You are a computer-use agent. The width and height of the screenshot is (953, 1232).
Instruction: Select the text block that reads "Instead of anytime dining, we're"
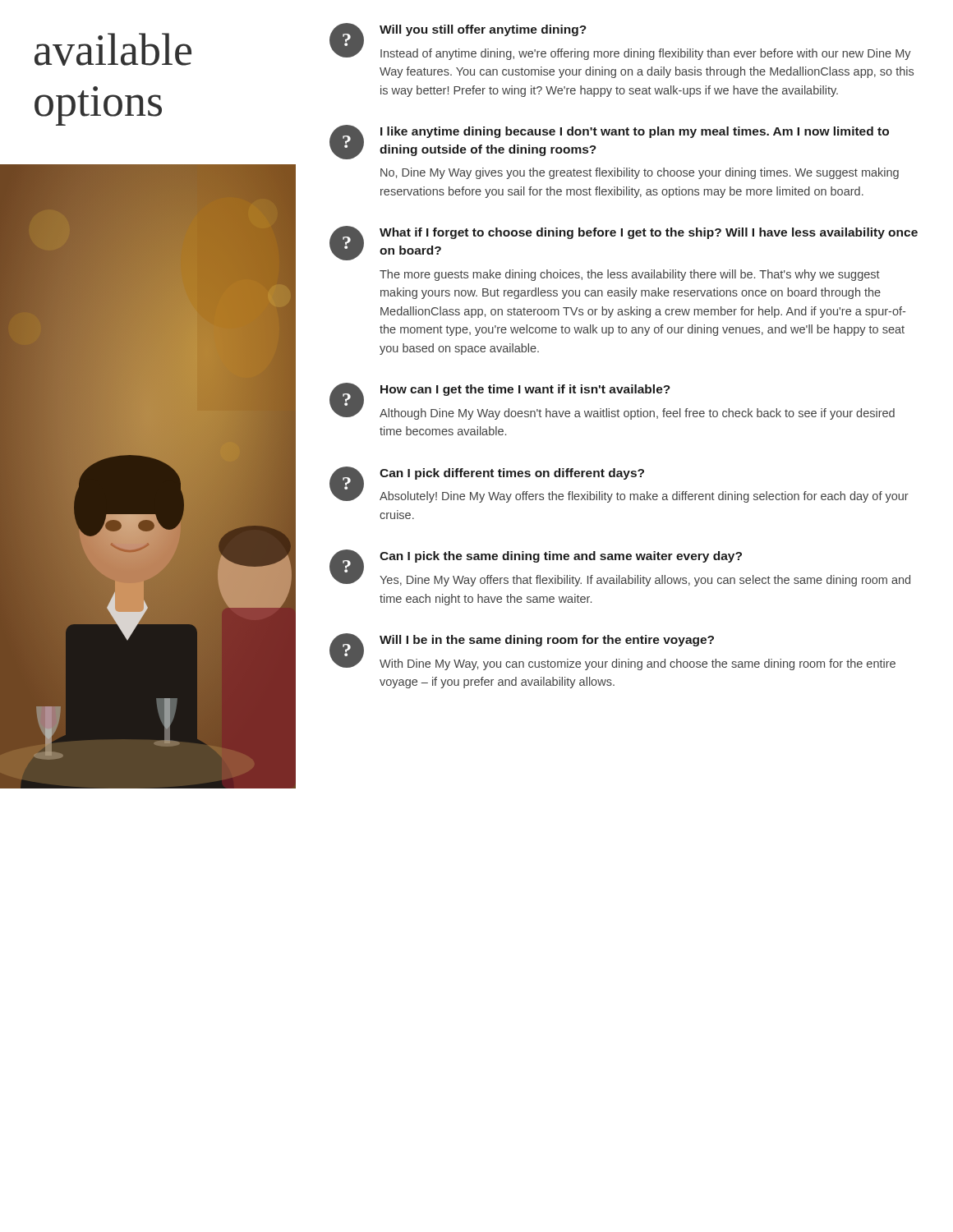point(647,72)
